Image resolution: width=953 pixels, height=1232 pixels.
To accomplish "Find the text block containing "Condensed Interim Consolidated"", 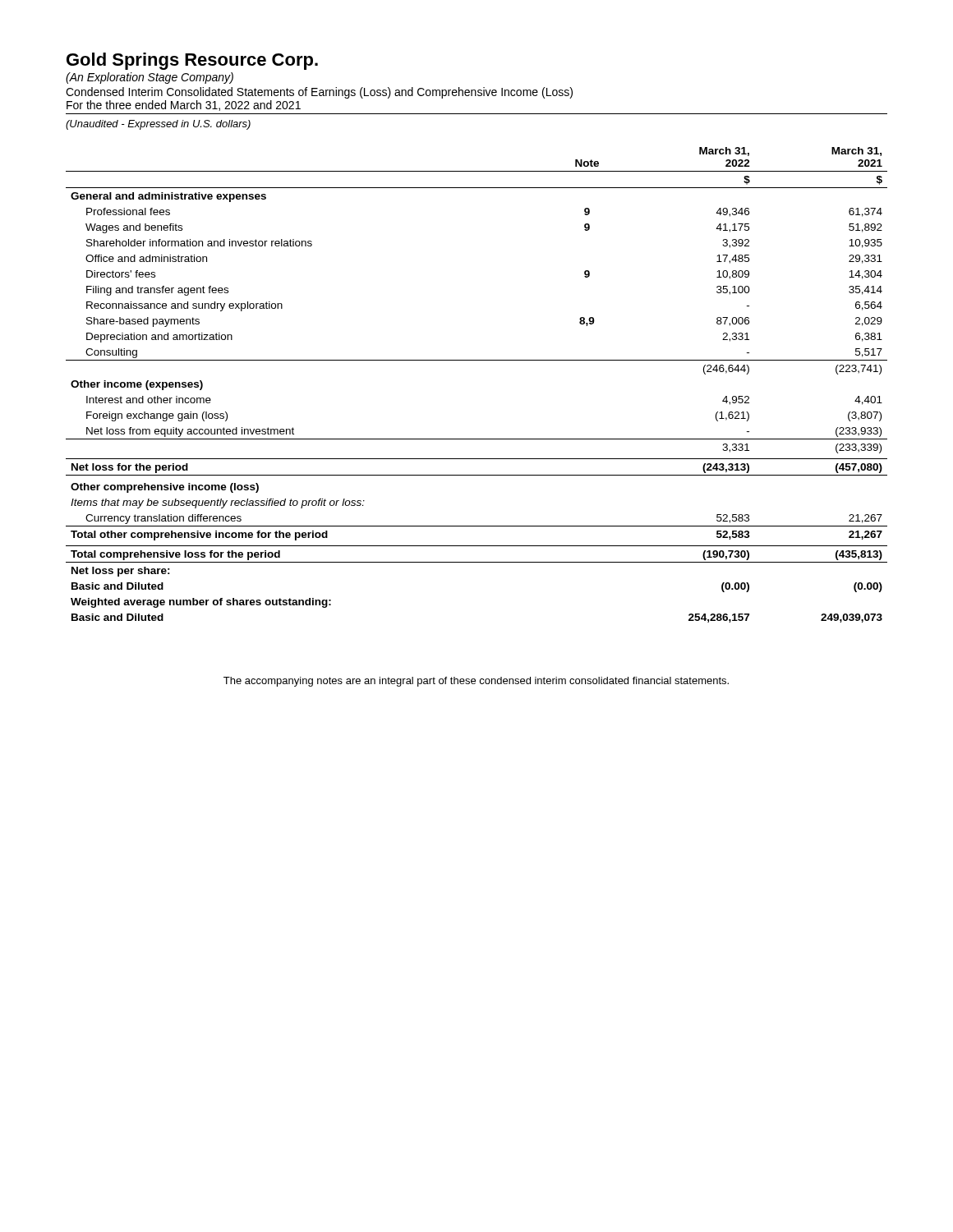I will (476, 99).
